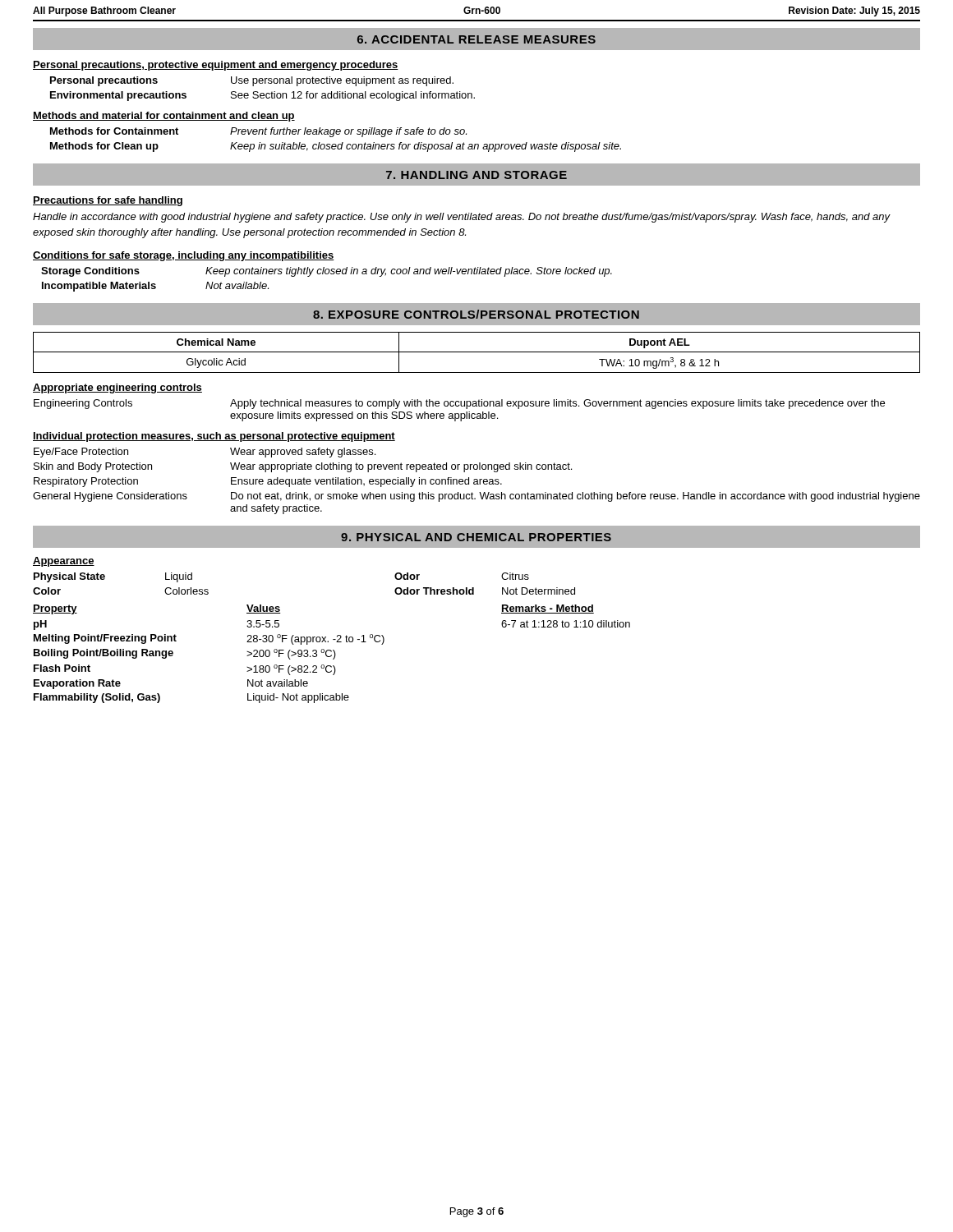
Task: Where is the passage that starts "General Hygiene Considerations Do"?
Action: (x=476, y=502)
